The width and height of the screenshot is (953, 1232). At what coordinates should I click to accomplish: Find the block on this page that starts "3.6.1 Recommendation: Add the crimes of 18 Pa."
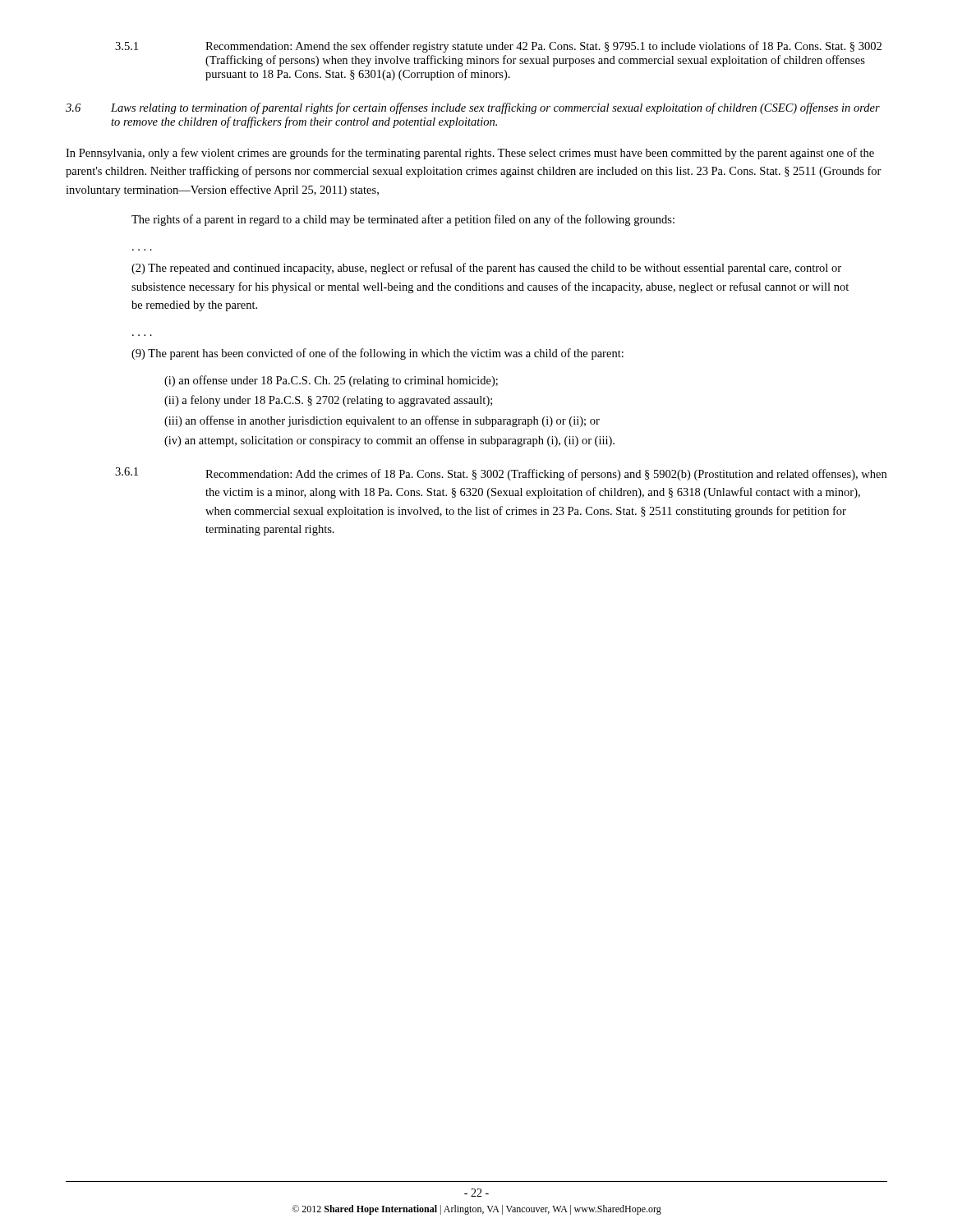[x=476, y=501]
